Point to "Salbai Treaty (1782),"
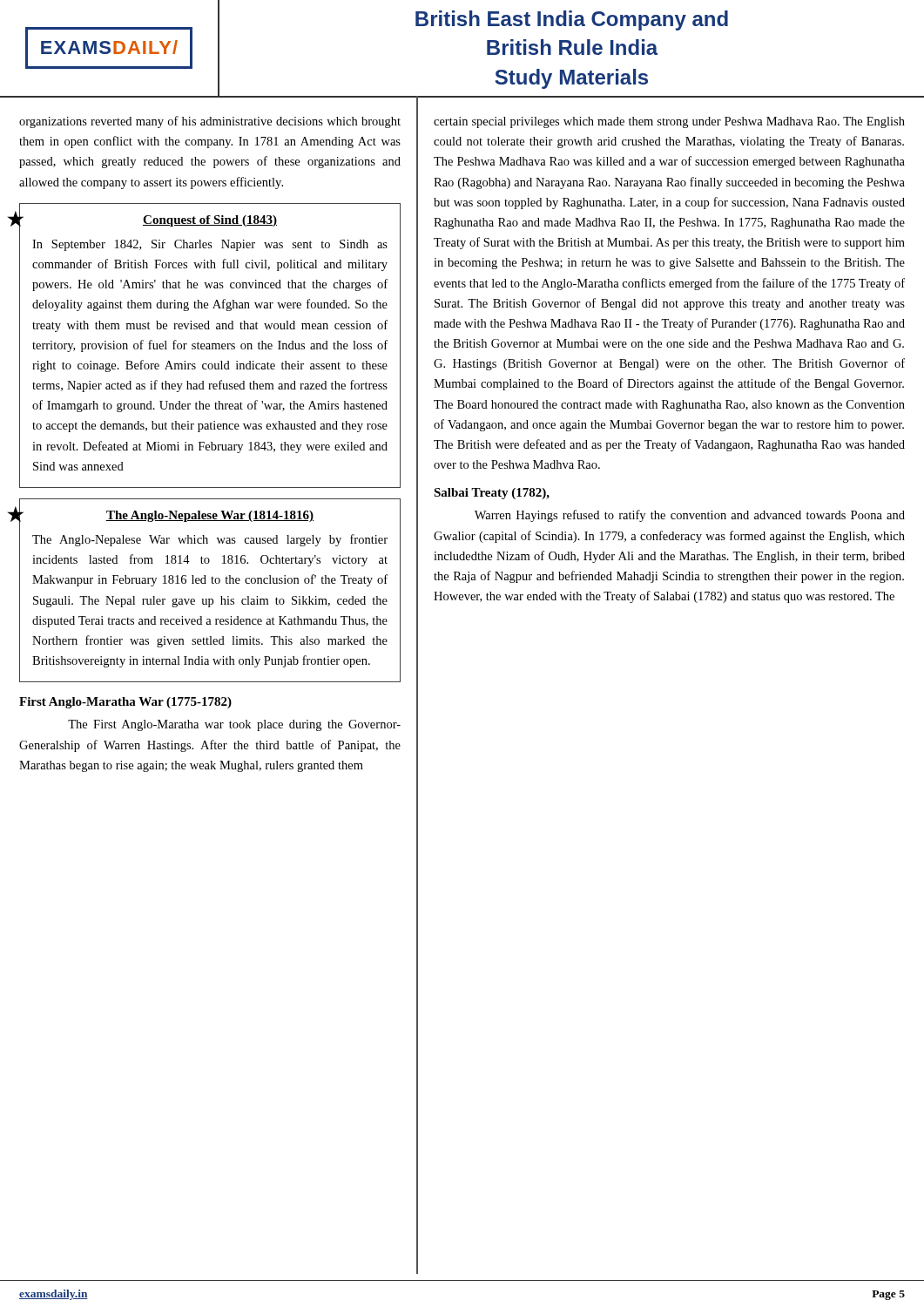 click(x=492, y=493)
